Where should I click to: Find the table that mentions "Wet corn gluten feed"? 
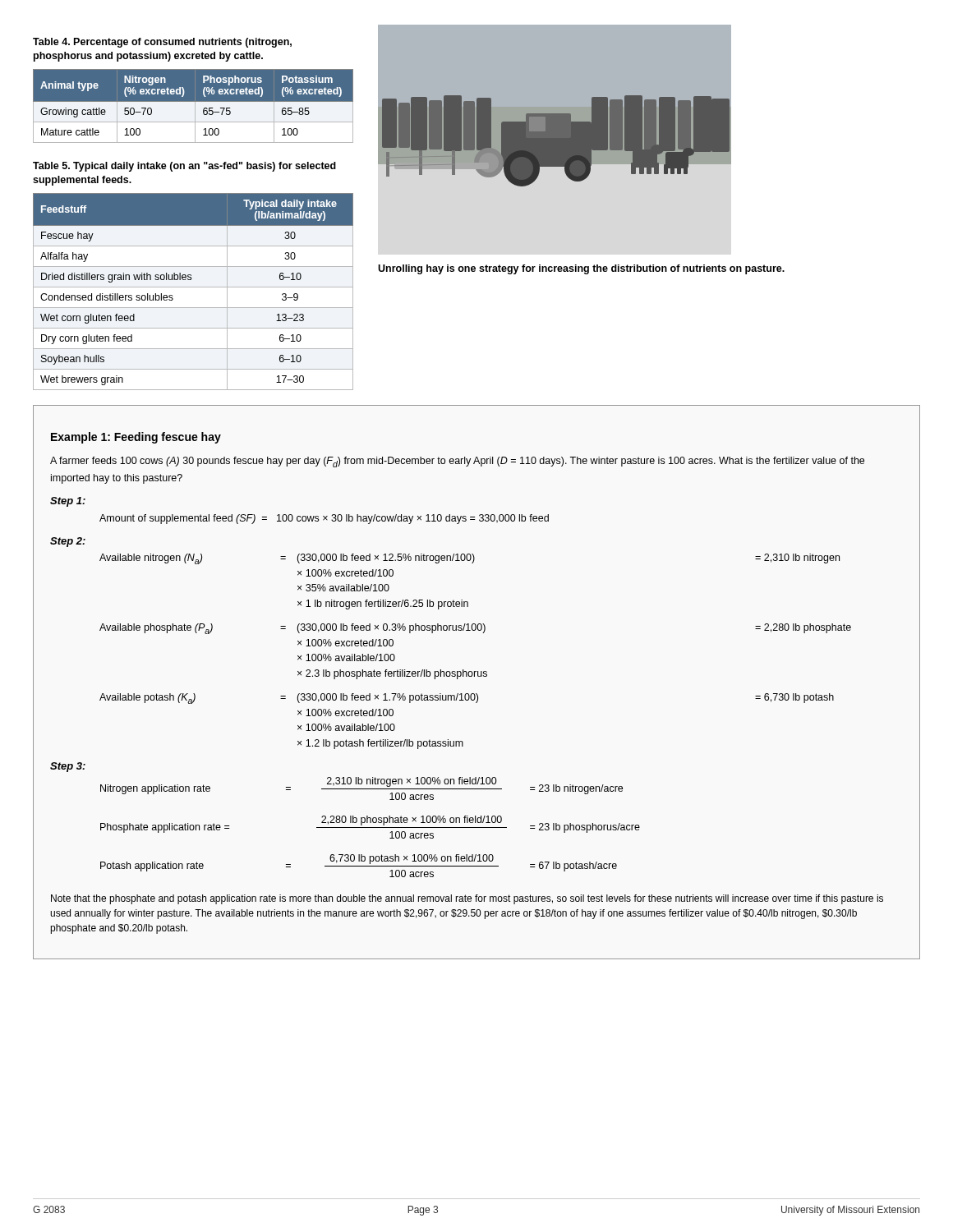[x=193, y=291]
